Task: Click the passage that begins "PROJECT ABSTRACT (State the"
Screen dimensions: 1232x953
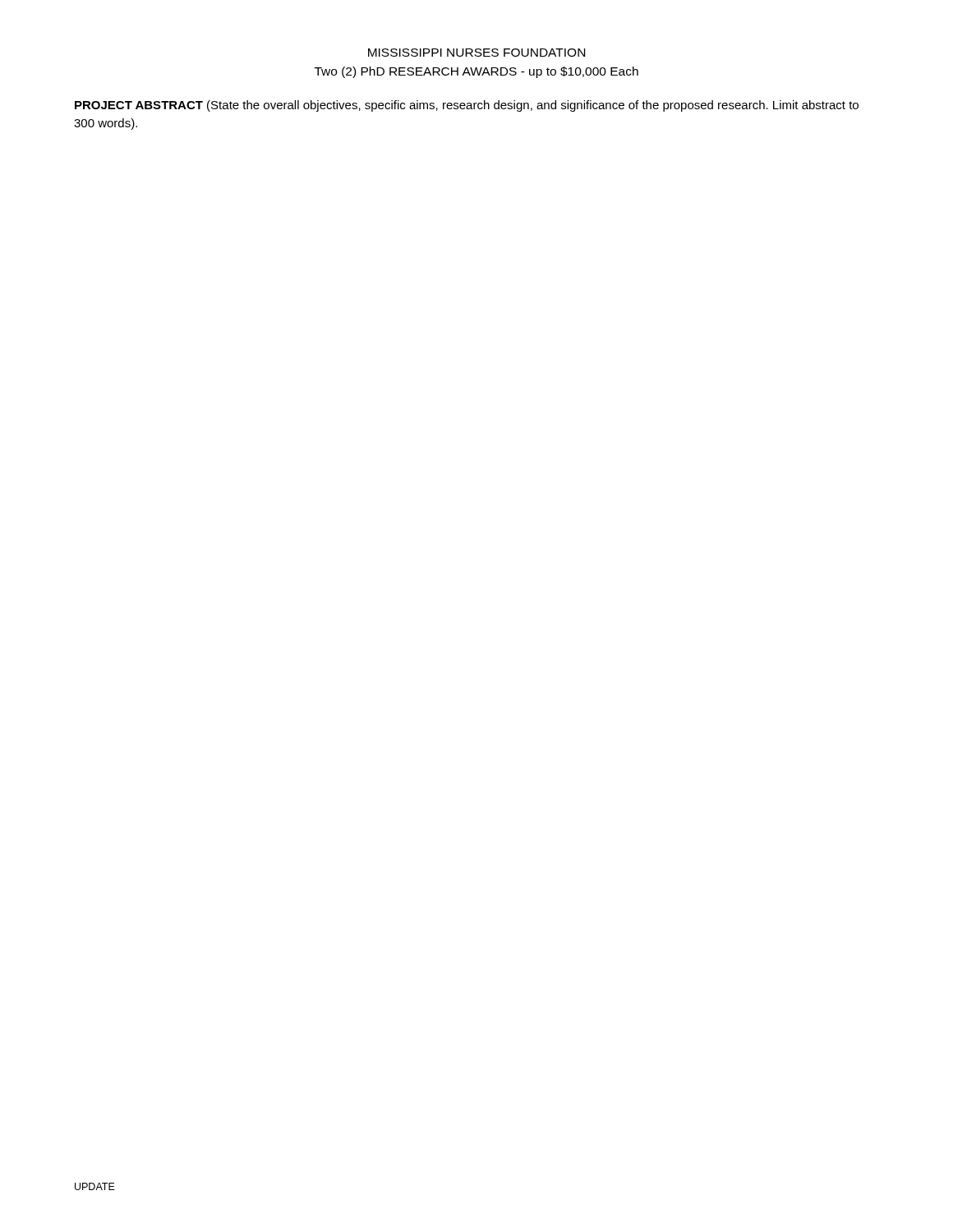Action: coord(467,114)
